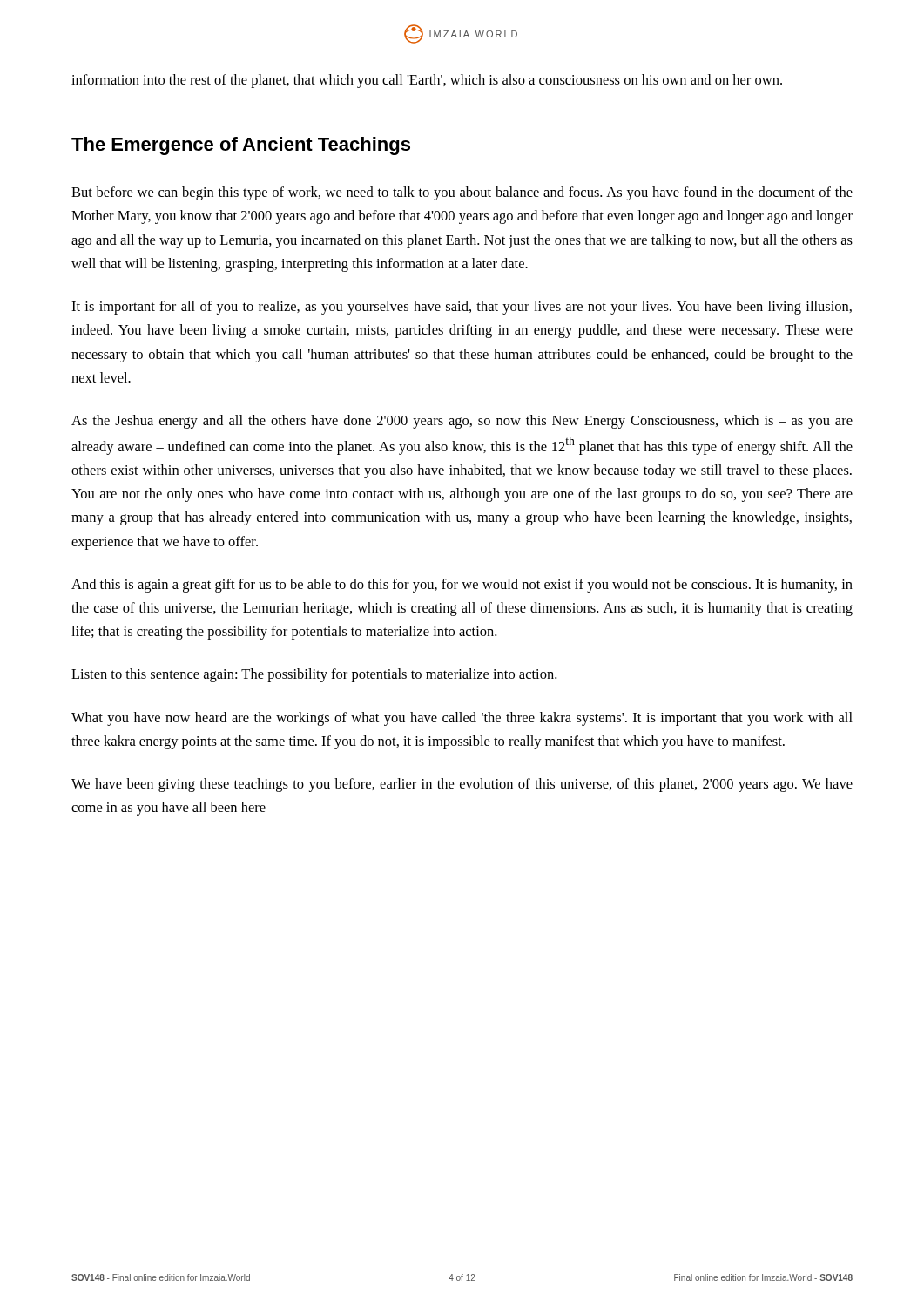
Task: Point to the passage starting "What you have now"
Action: point(462,729)
